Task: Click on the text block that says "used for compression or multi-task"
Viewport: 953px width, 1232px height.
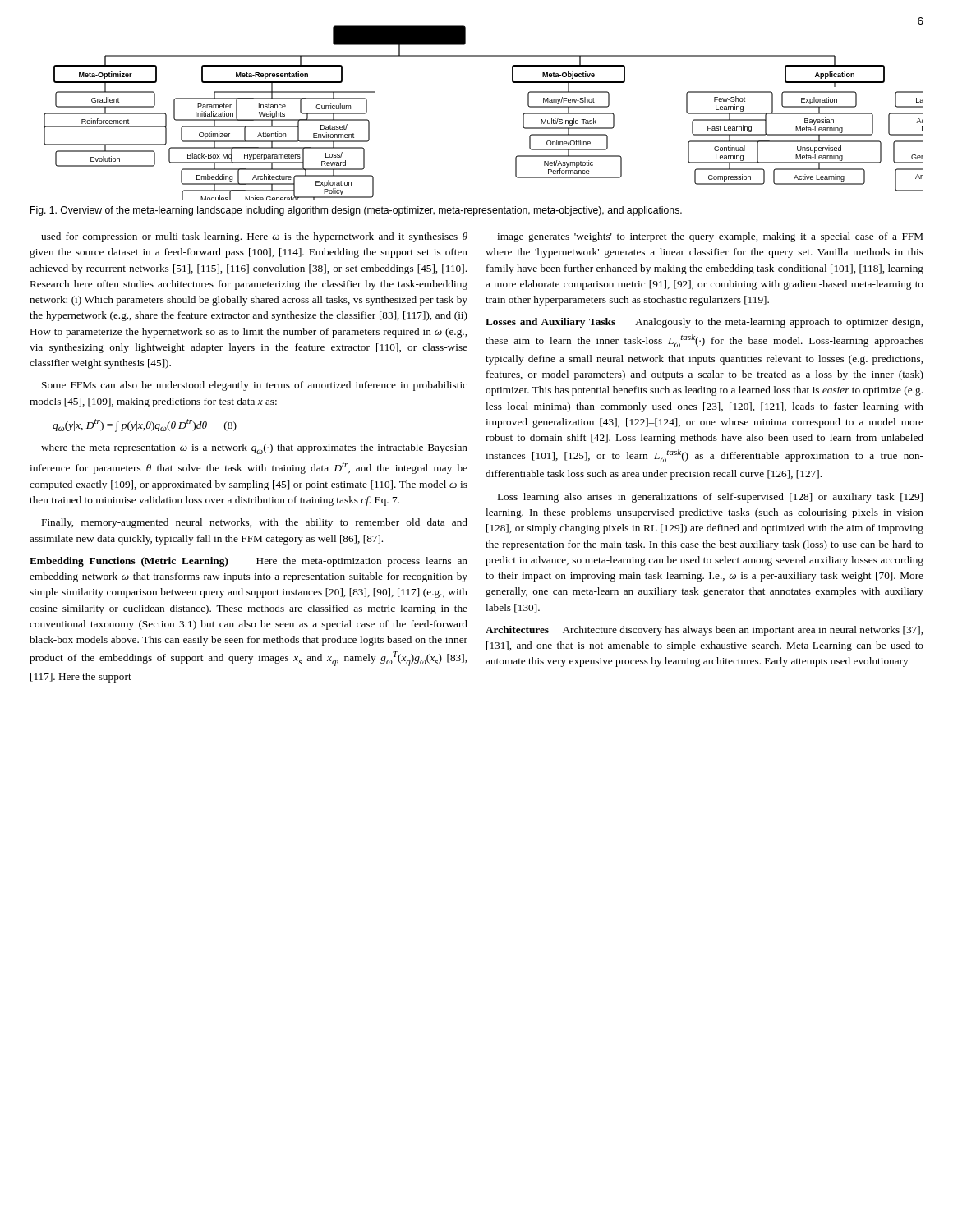Action: 248,299
